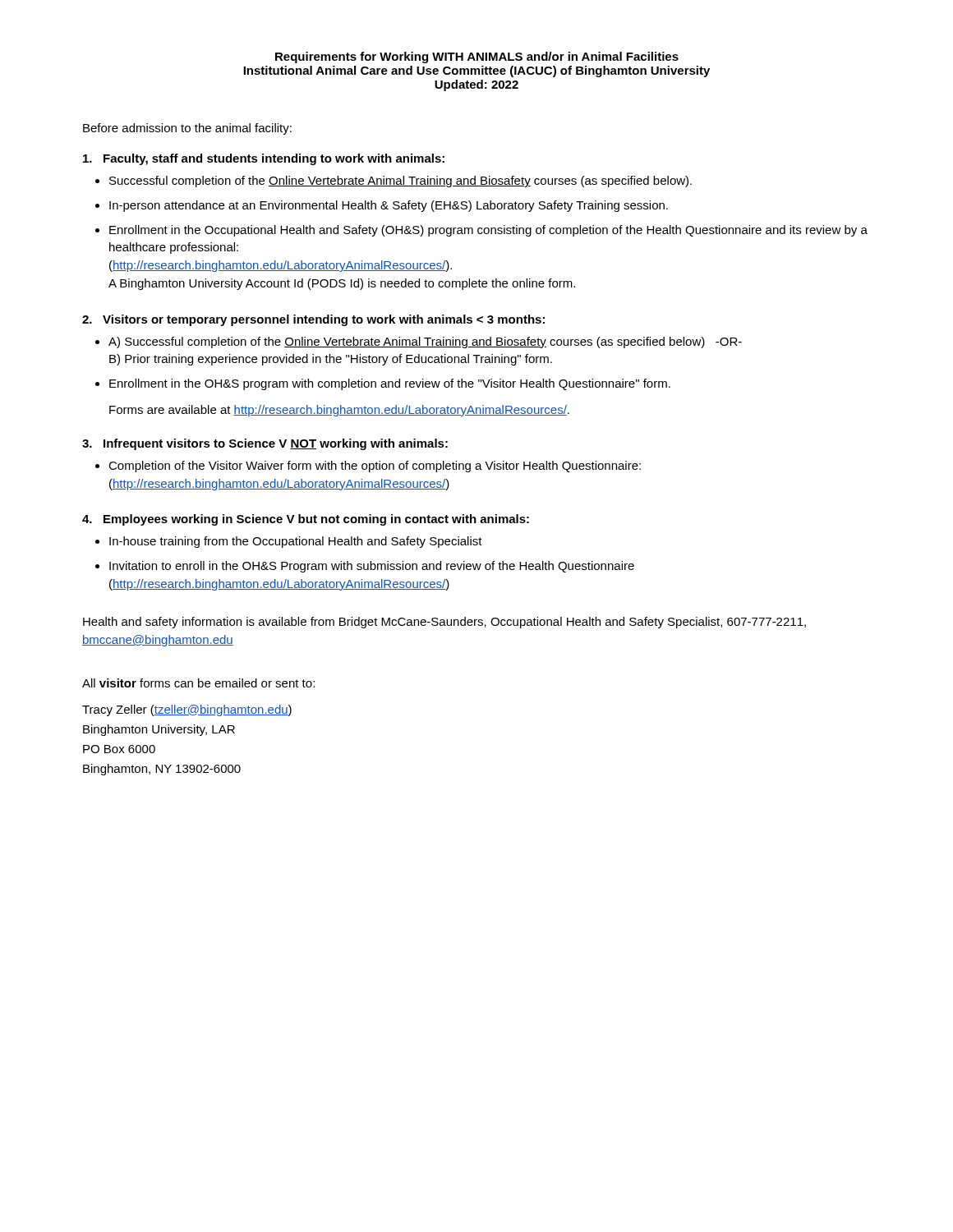Click on the passage starting "4. Employees working"
The width and height of the screenshot is (953, 1232).
coord(306,519)
